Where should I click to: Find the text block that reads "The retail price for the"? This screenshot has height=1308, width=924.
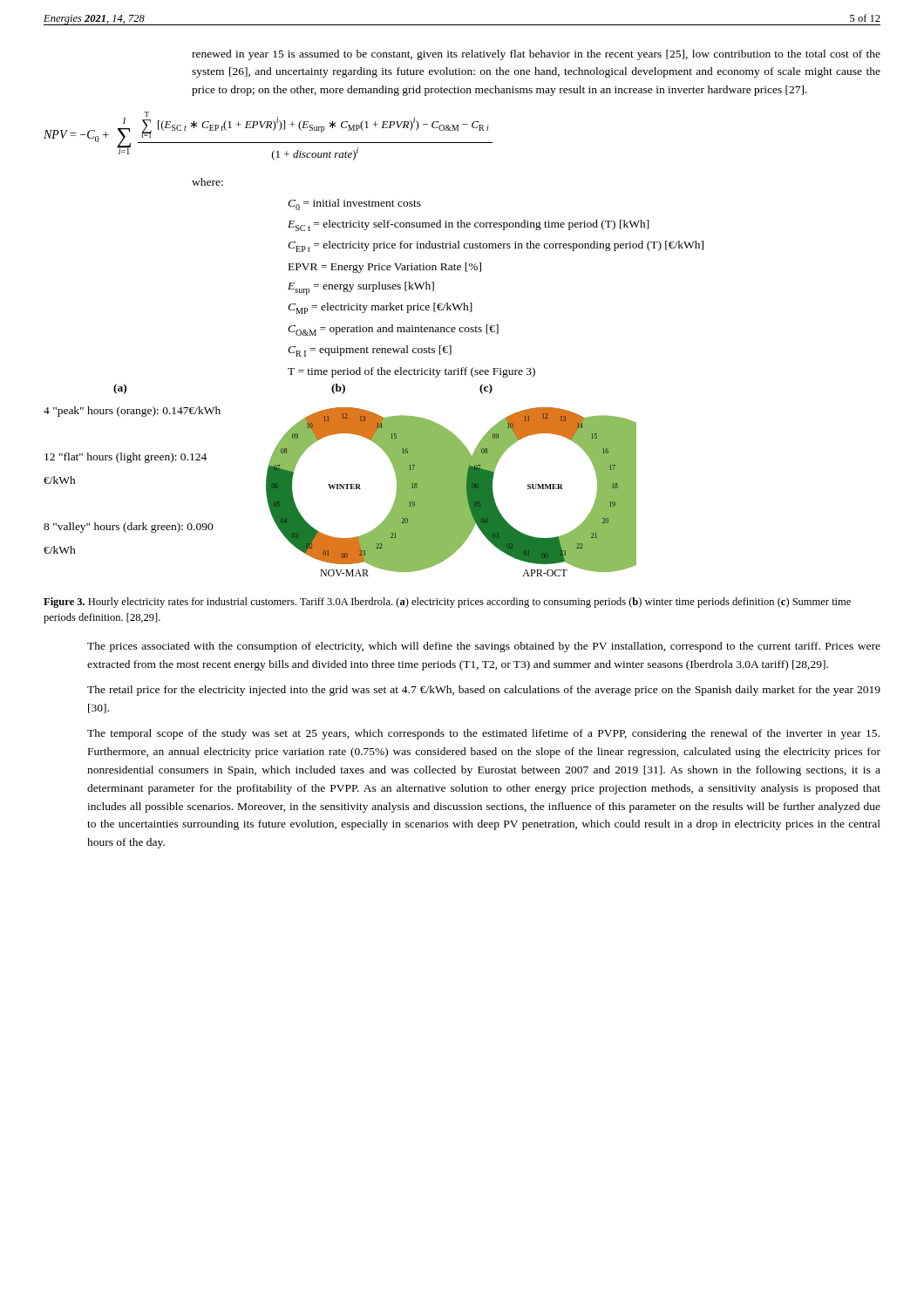click(x=484, y=698)
